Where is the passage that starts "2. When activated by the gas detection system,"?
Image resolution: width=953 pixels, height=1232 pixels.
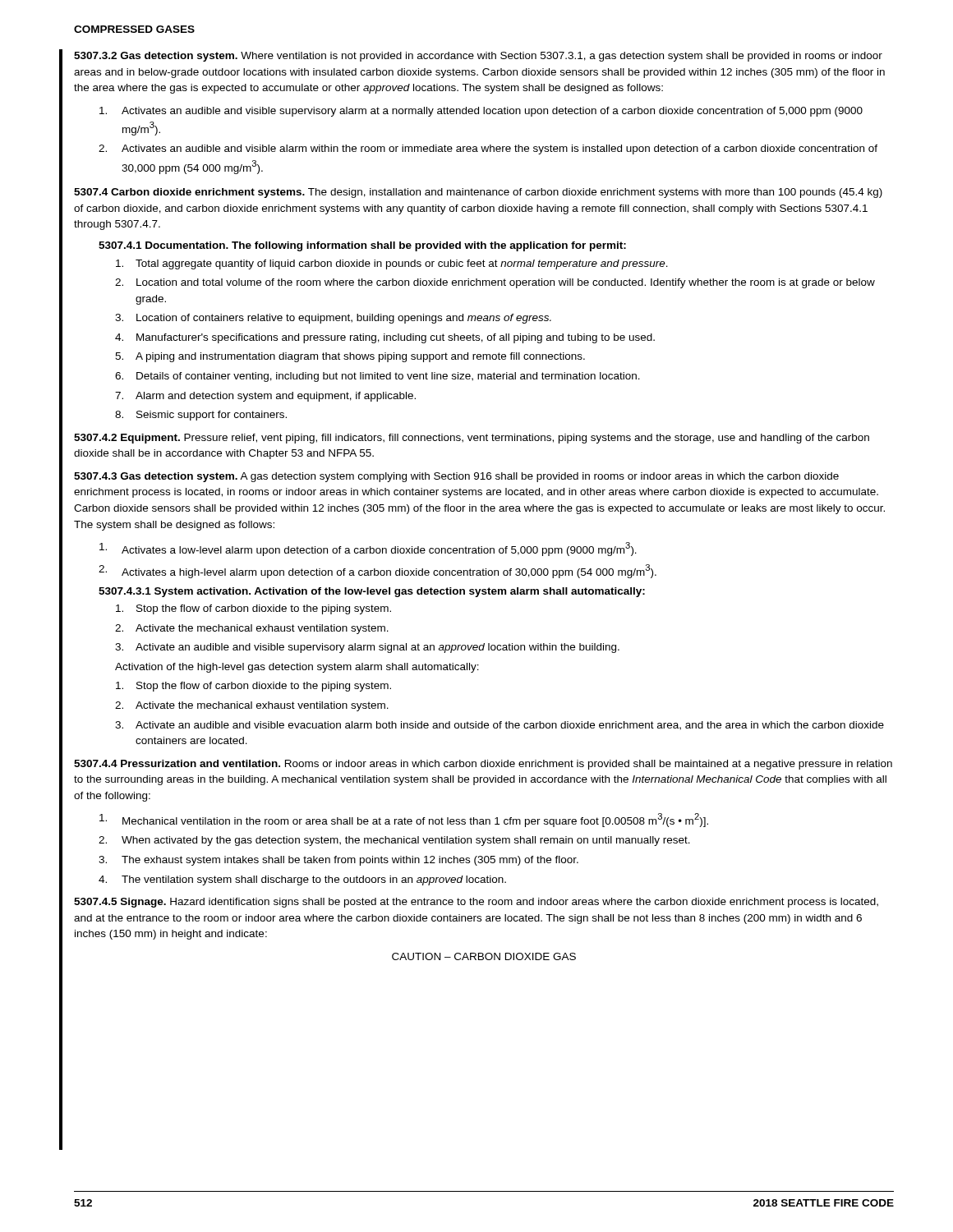496,840
